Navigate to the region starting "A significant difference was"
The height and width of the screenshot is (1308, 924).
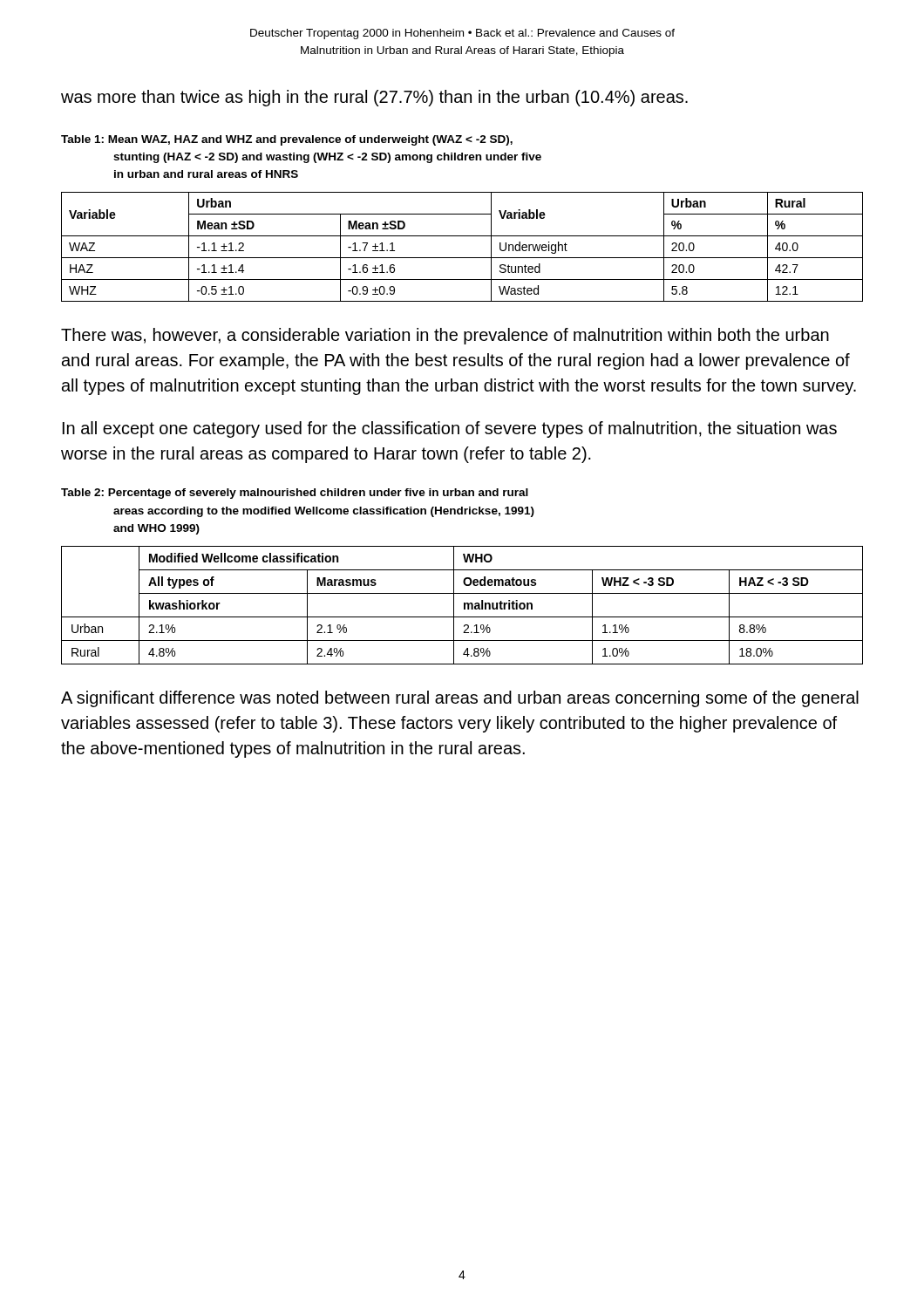point(460,723)
